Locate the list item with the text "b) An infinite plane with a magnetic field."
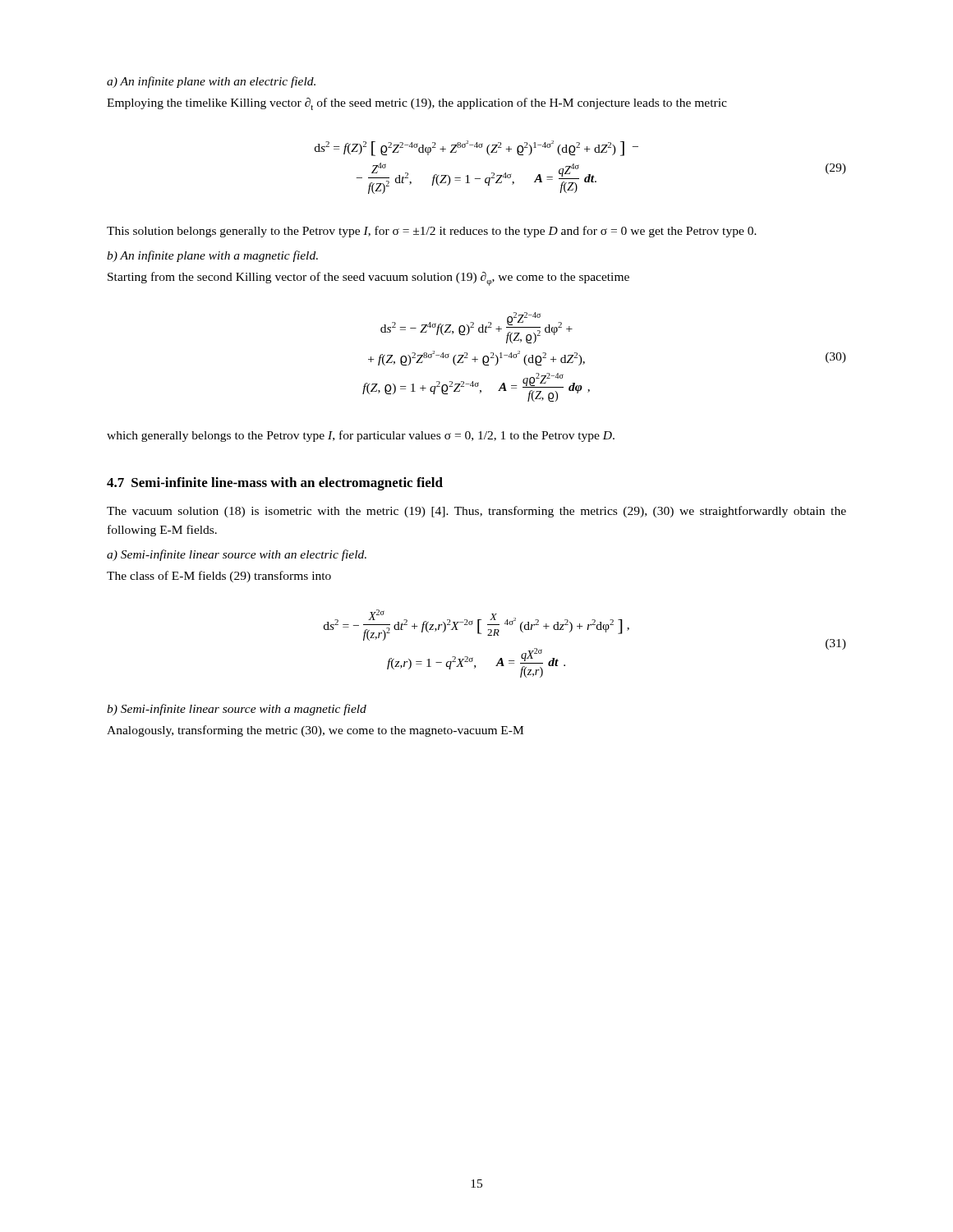 pyautogui.click(x=213, y=255)
